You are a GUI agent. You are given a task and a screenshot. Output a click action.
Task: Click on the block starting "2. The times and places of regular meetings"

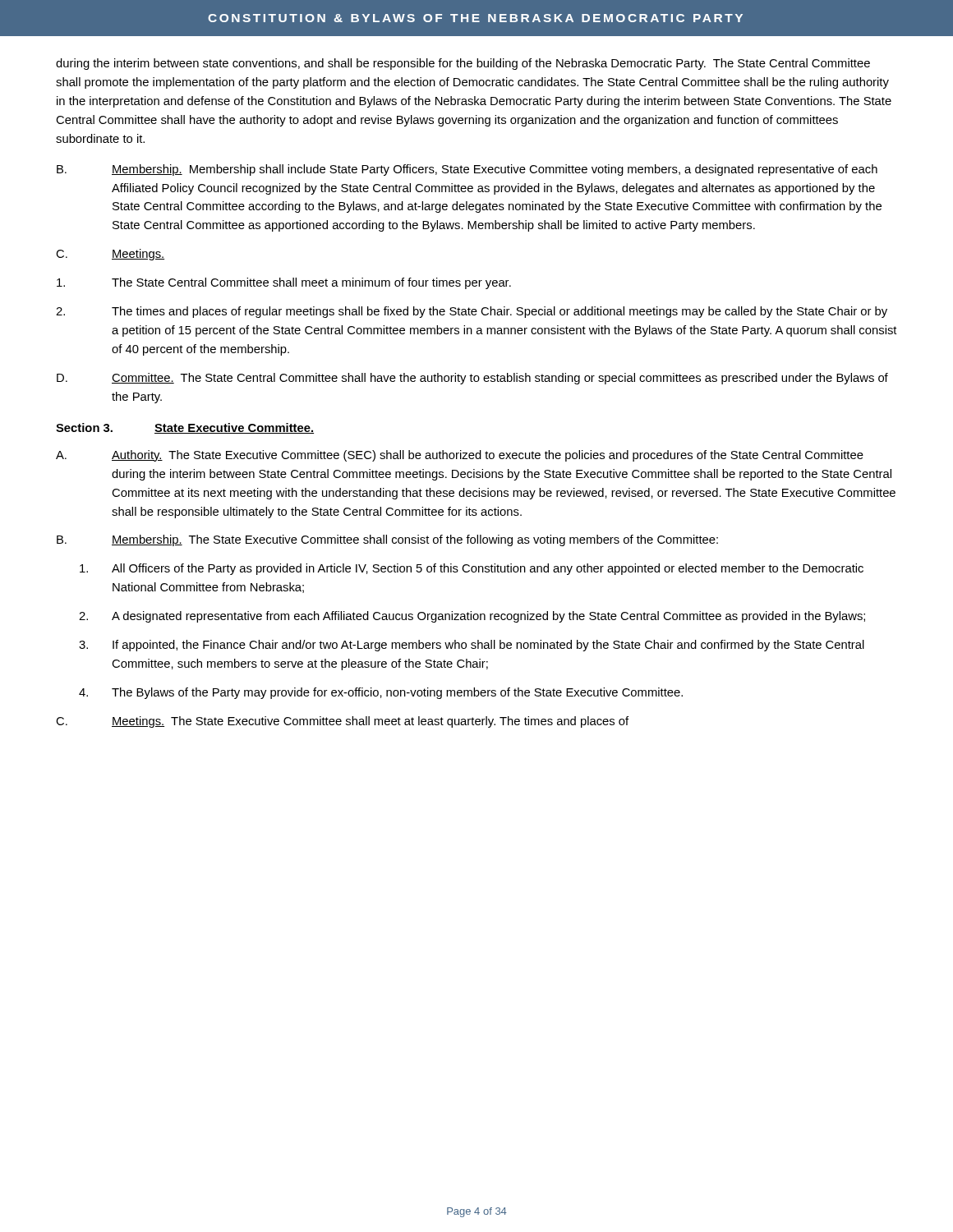[x=476, y=331]
